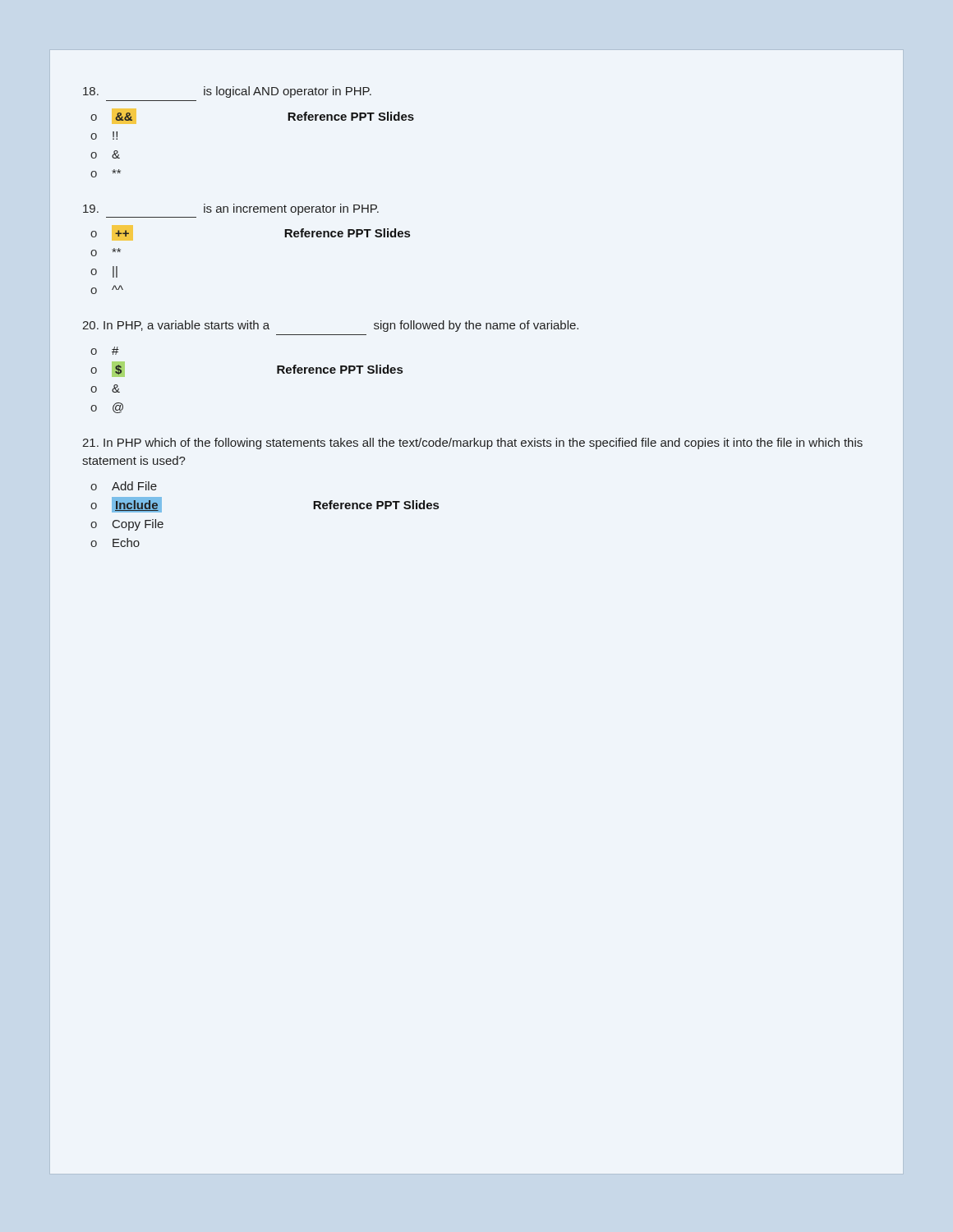
Task: Locate the element starting "20. In PHP, a variable starts"
Action: [x=331, y=326]
